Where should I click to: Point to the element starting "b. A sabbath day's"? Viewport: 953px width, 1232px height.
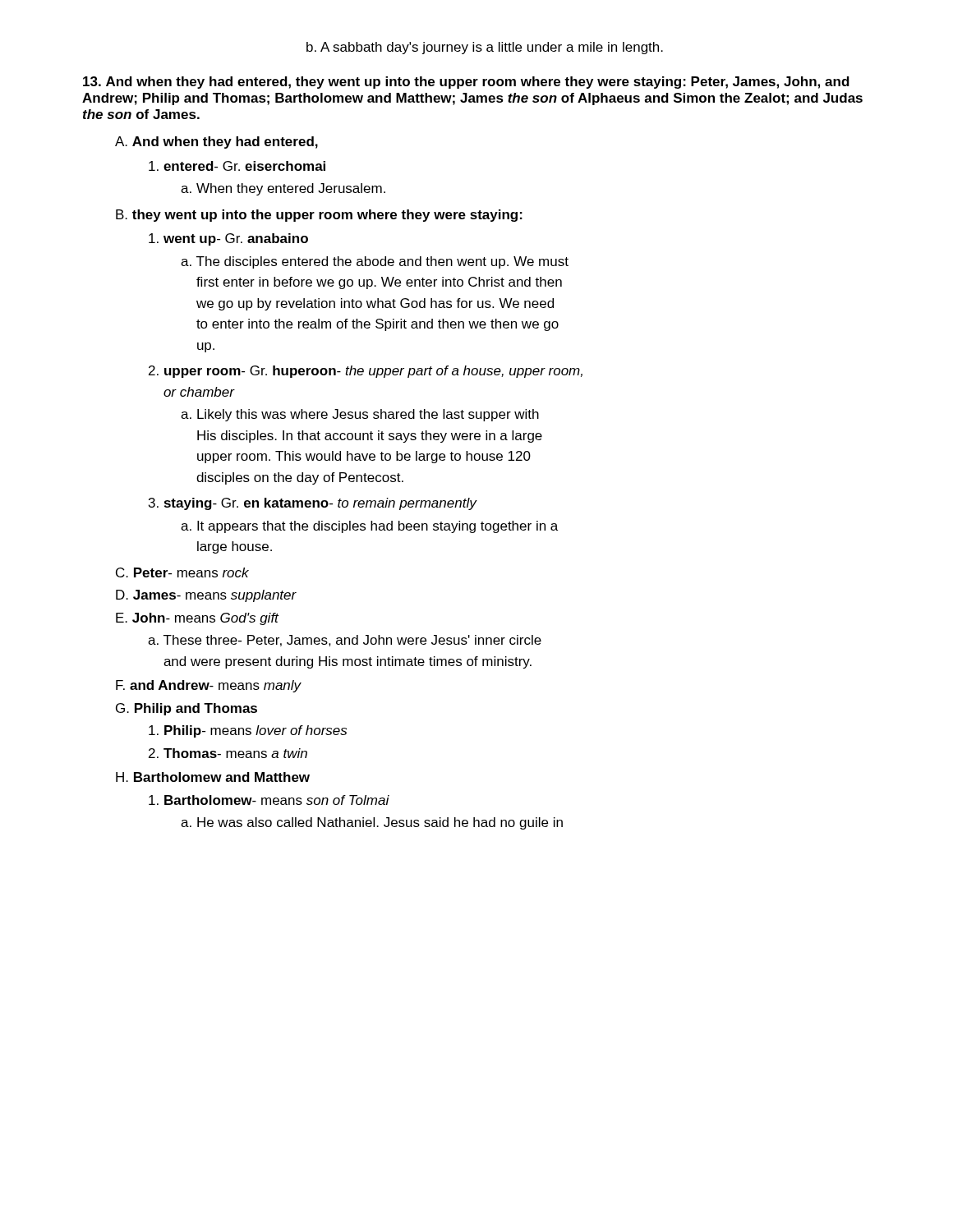point(485,47)
